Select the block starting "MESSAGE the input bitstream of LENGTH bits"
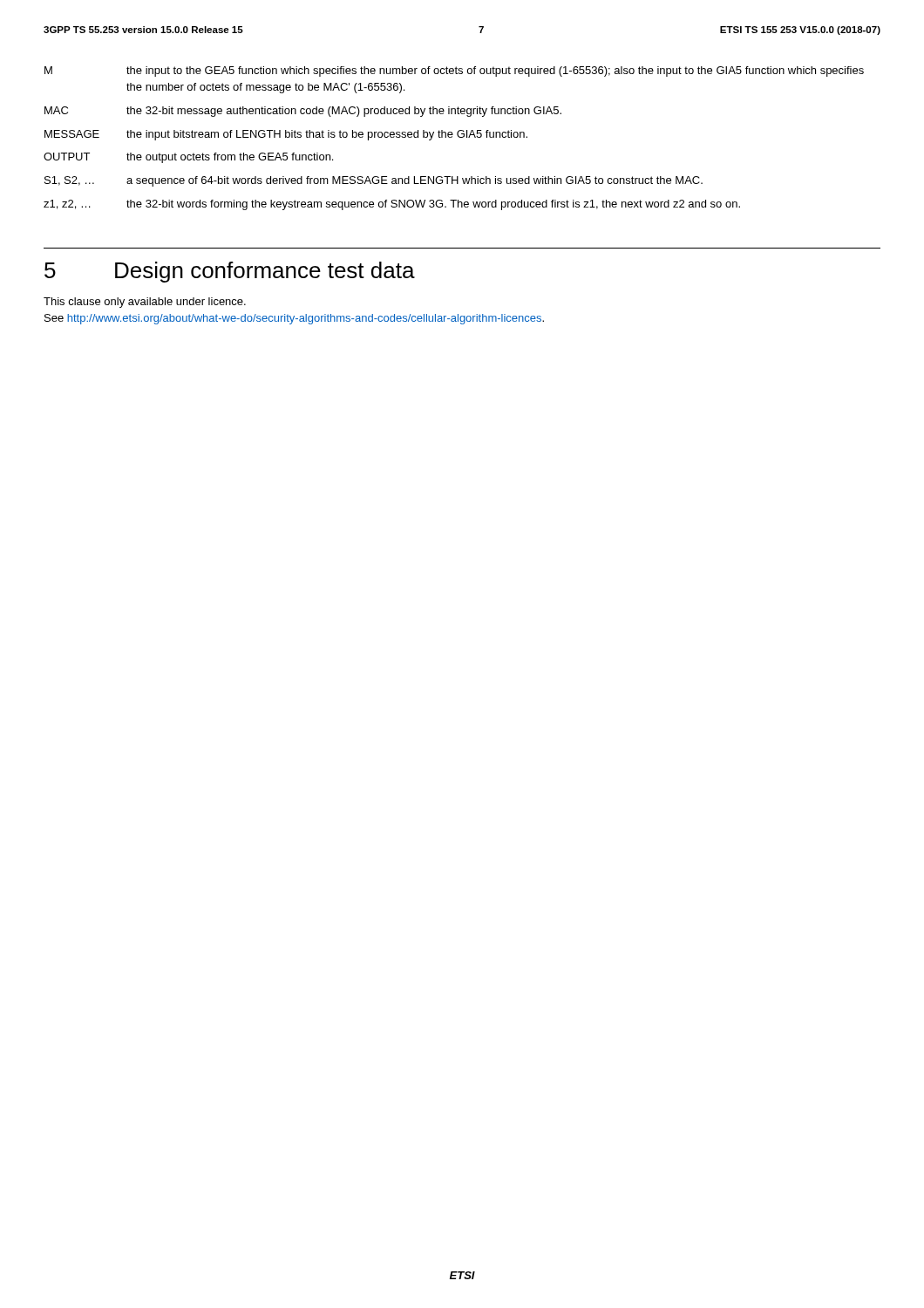The image size is (924, 1308). [x=462, y=134]
